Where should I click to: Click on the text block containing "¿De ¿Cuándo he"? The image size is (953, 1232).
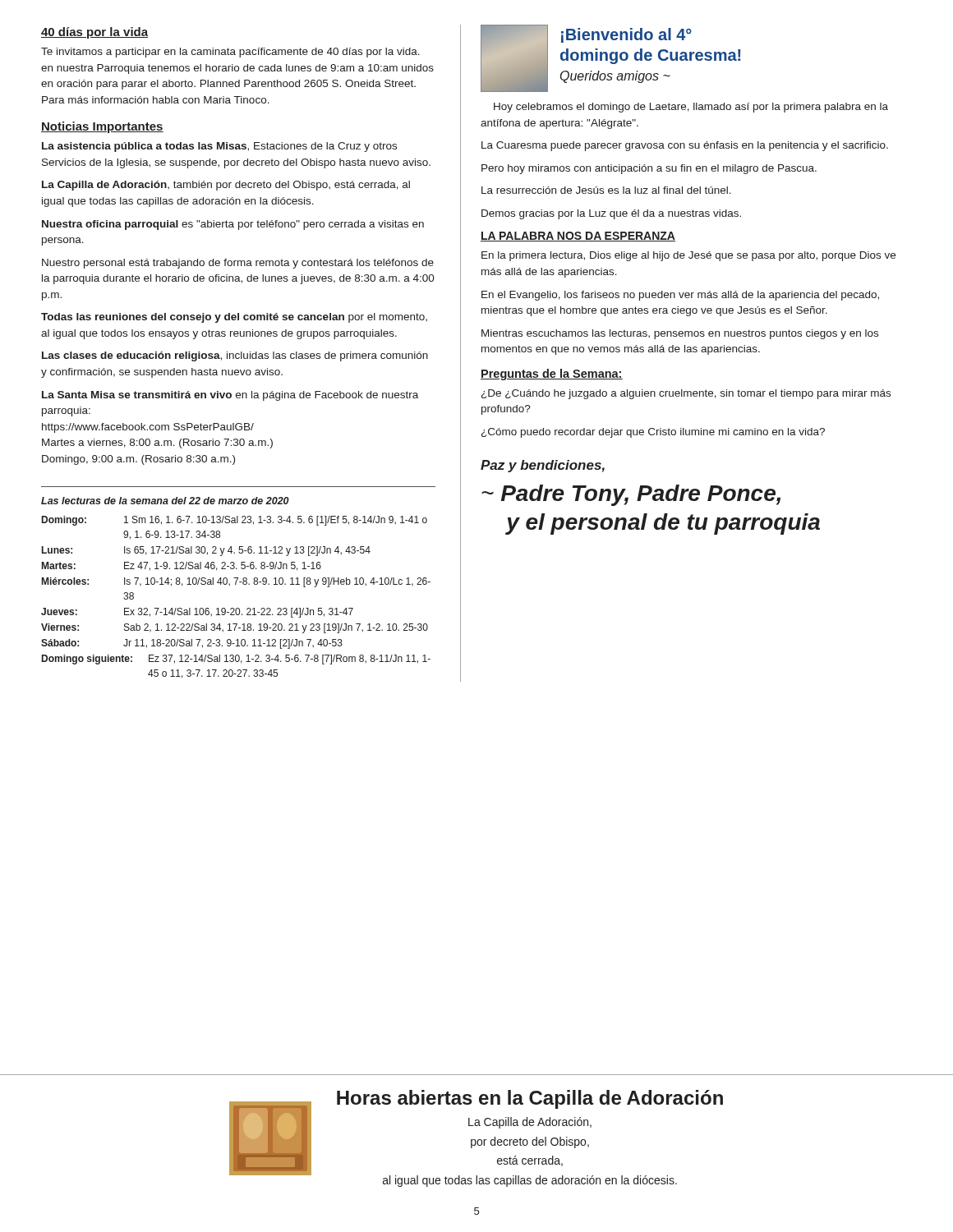[686, 401]
